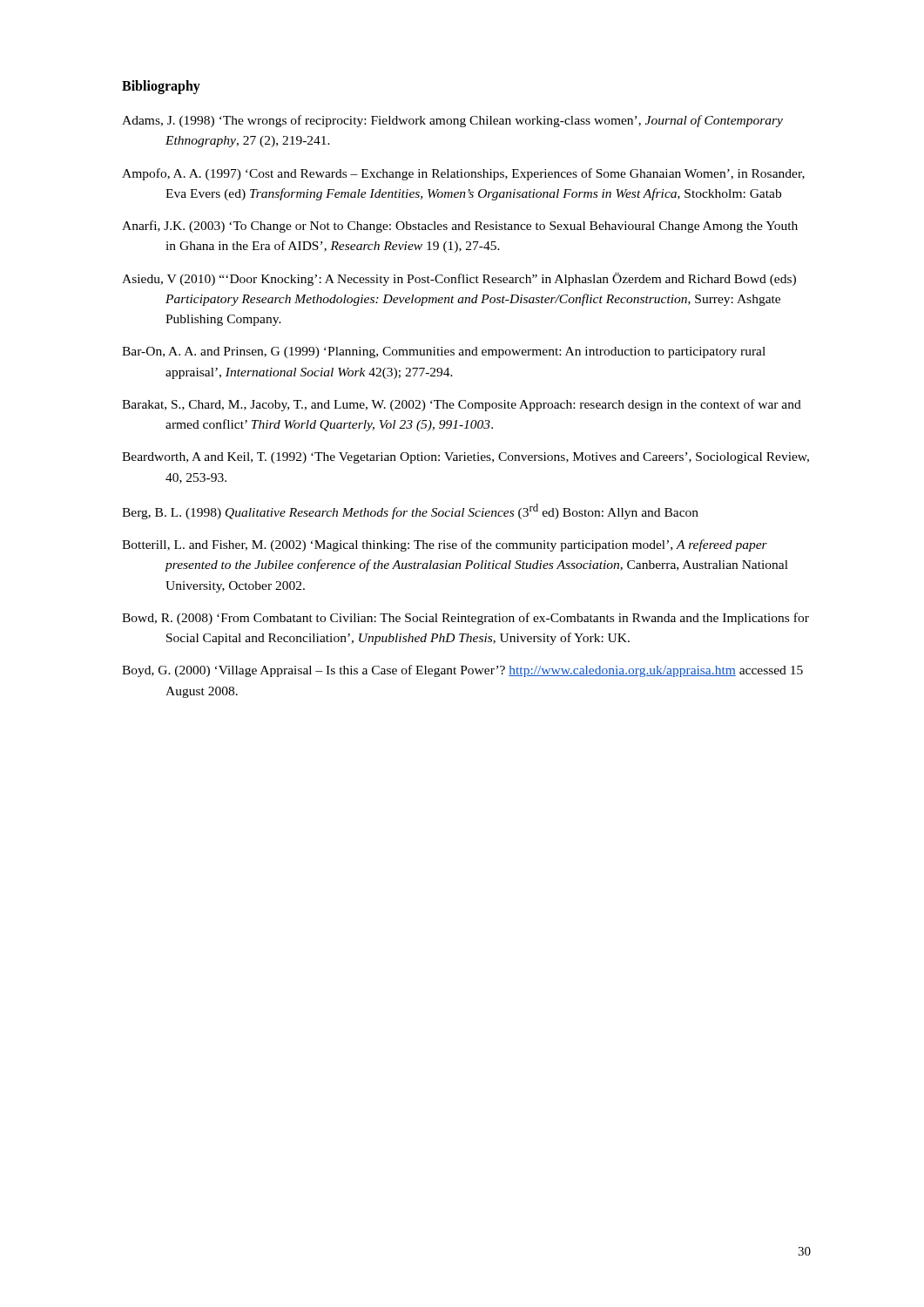Locate the block starting "Bar-On, A. A. and Prinsen, G (1999) ‘Planning,"

[x=444, y=361]
